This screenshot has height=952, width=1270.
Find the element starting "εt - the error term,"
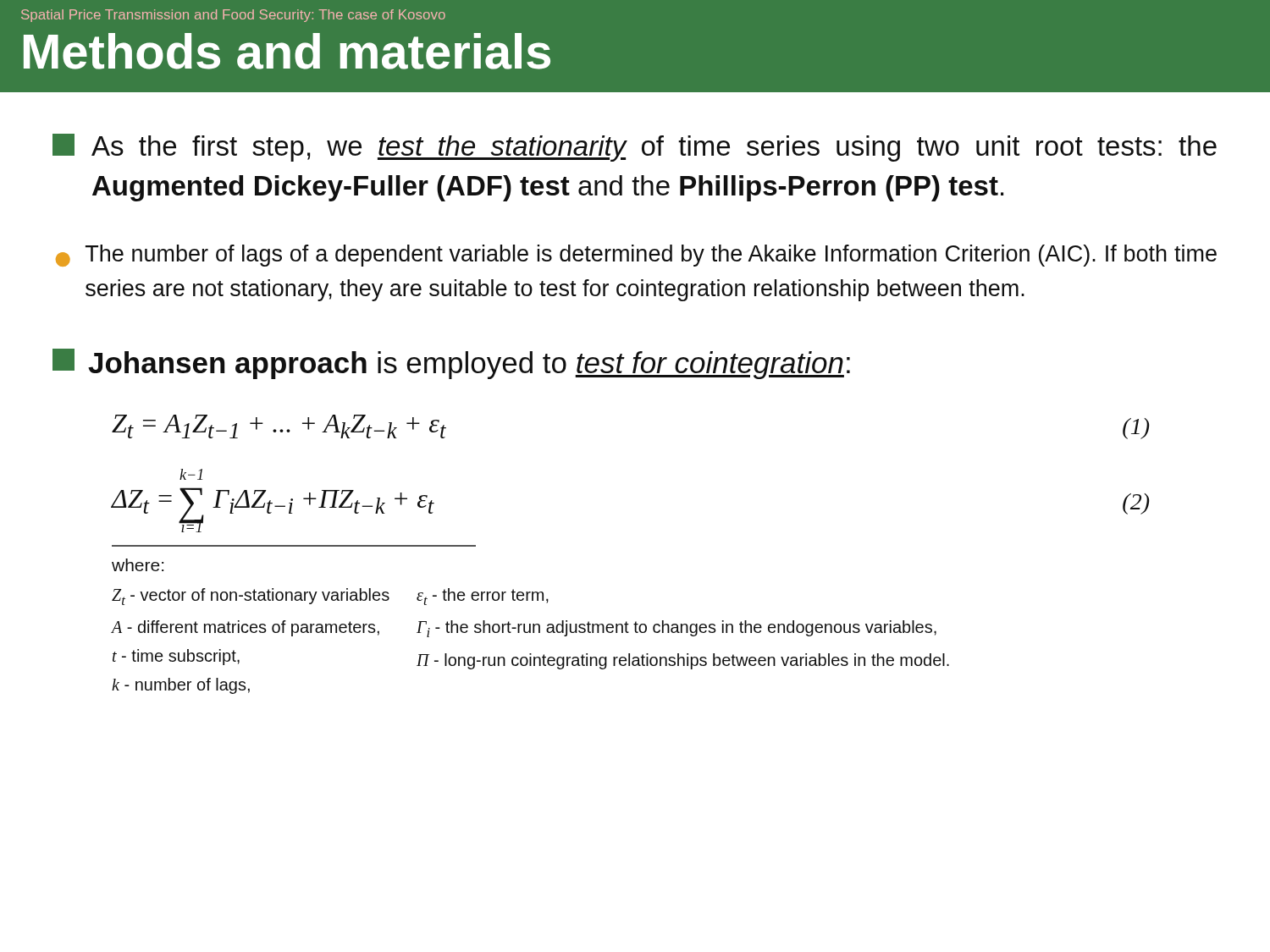tap(483, 597)
